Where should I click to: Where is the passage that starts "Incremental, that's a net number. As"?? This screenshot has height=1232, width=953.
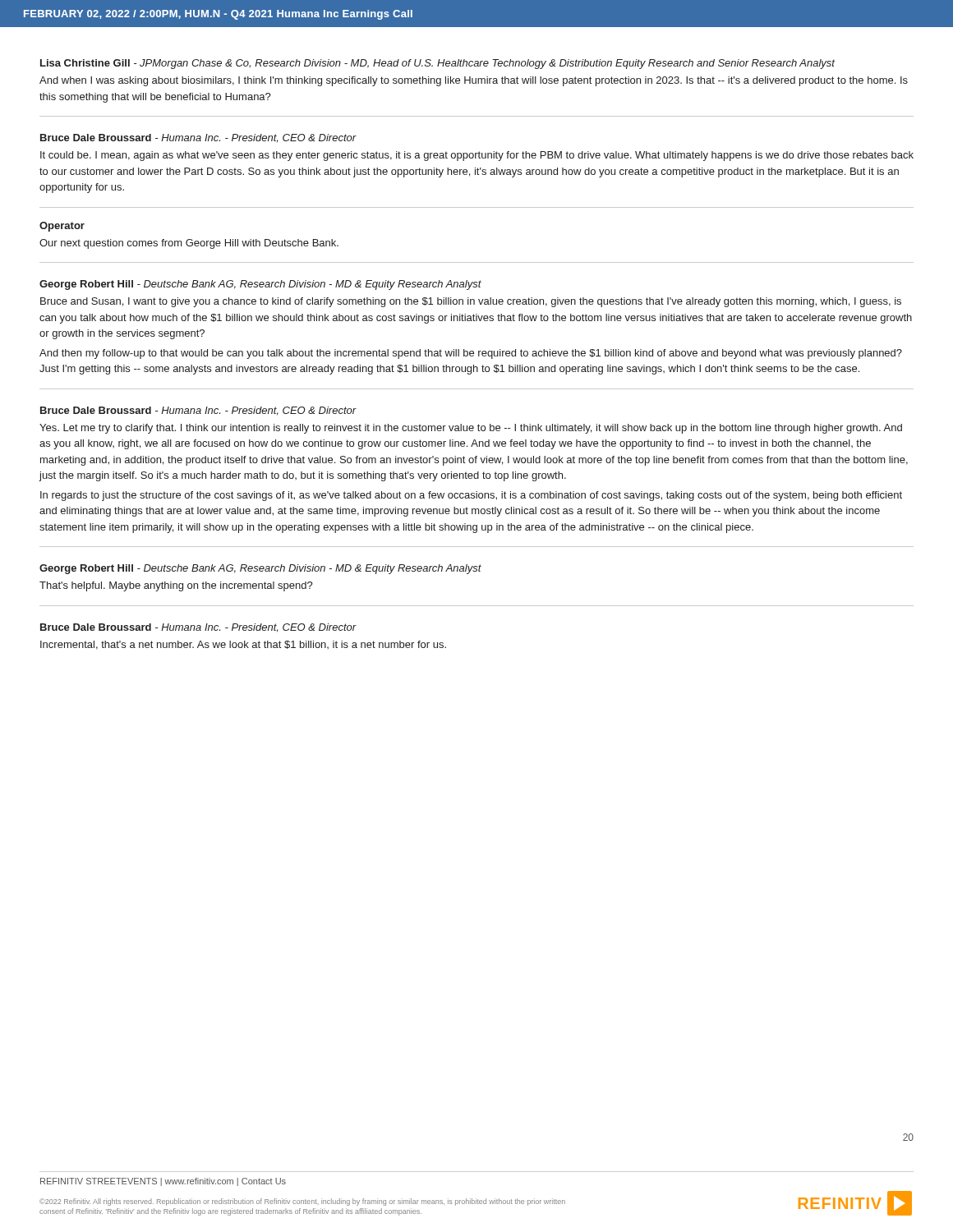point(243,644)
